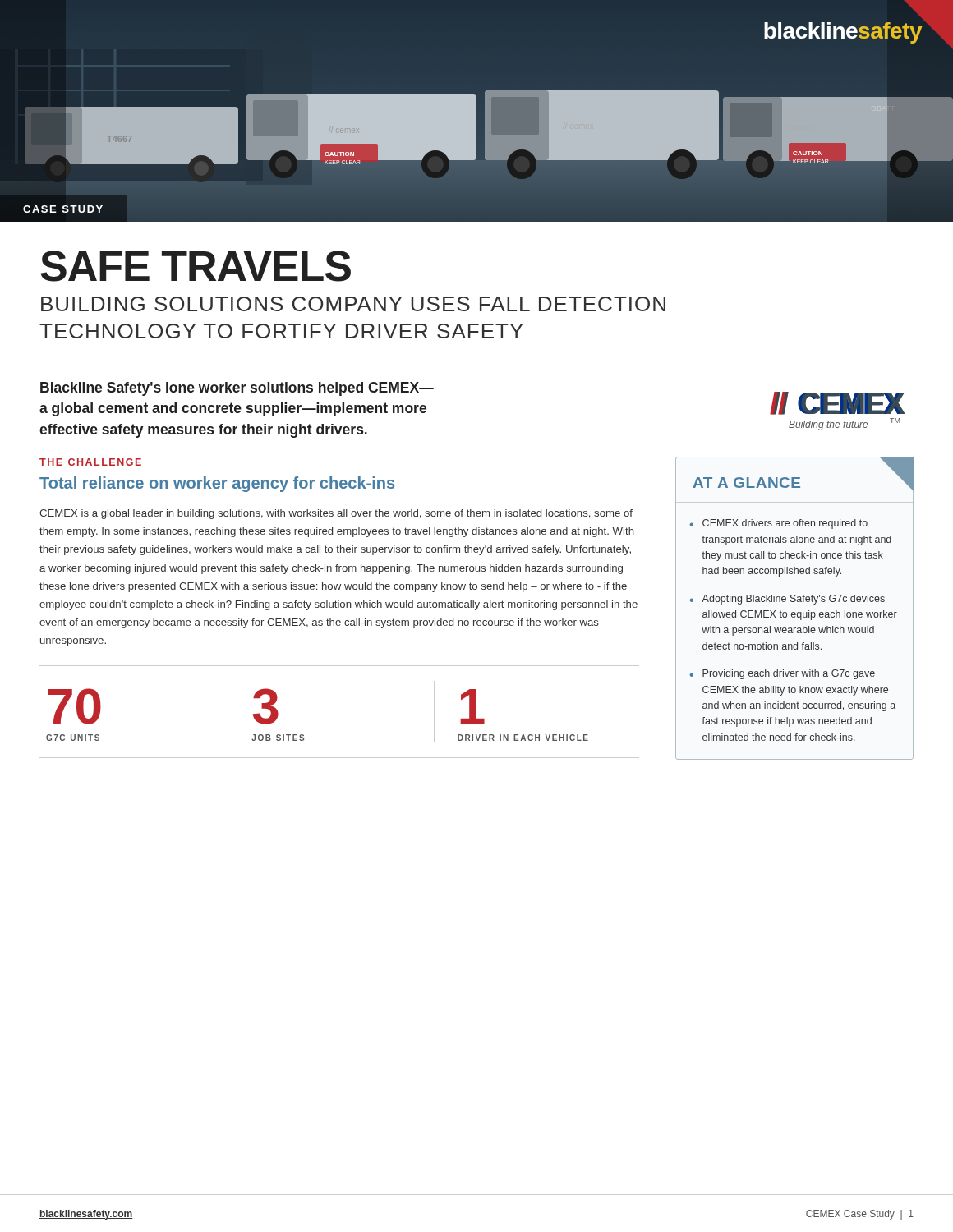Click on the list item that says "• CEMEX drivers are often"
The width and height of the screenshot is (953, 1232).
tap(794, 548)
